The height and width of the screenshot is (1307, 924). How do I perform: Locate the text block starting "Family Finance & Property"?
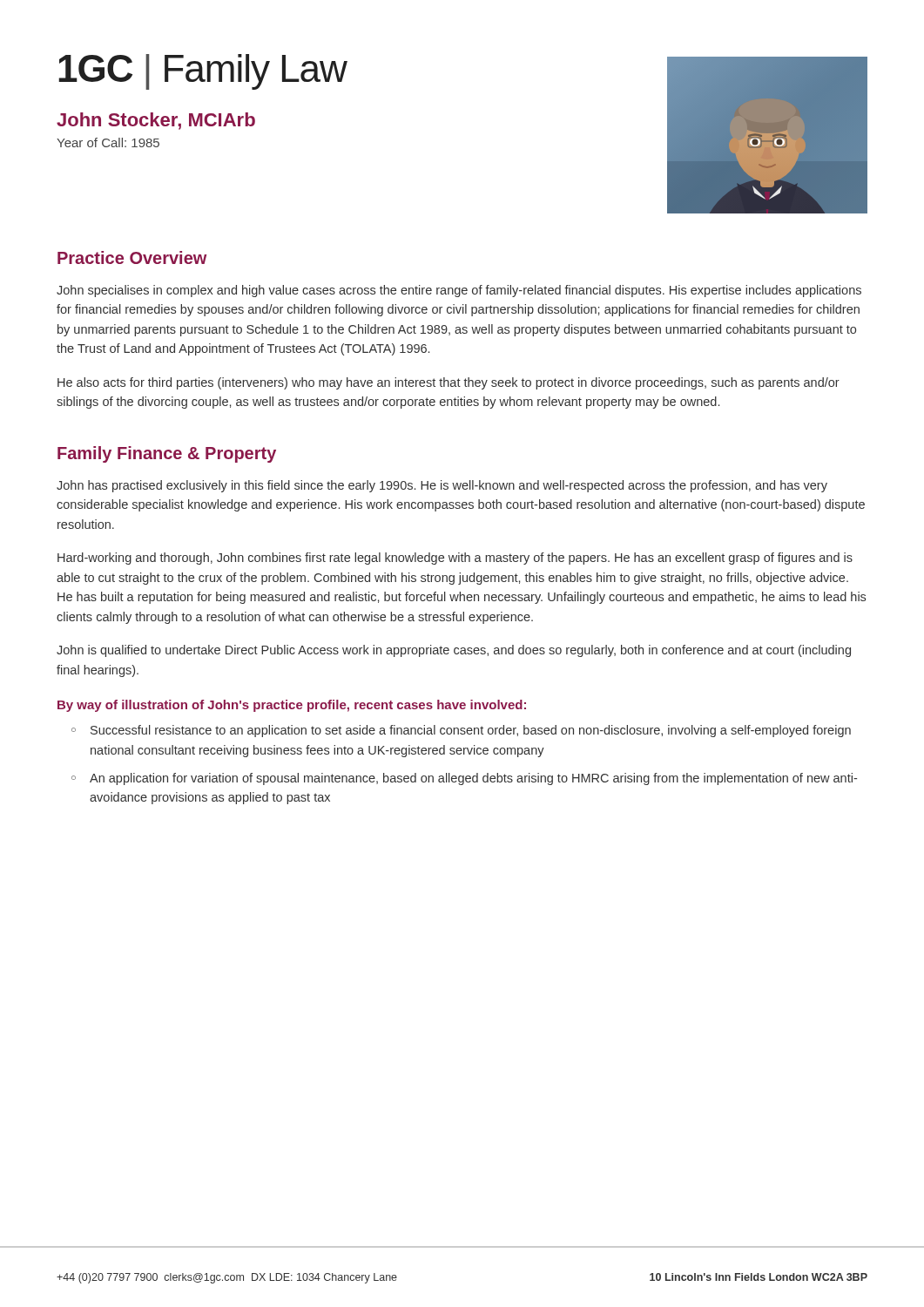(x=167, y=453)
